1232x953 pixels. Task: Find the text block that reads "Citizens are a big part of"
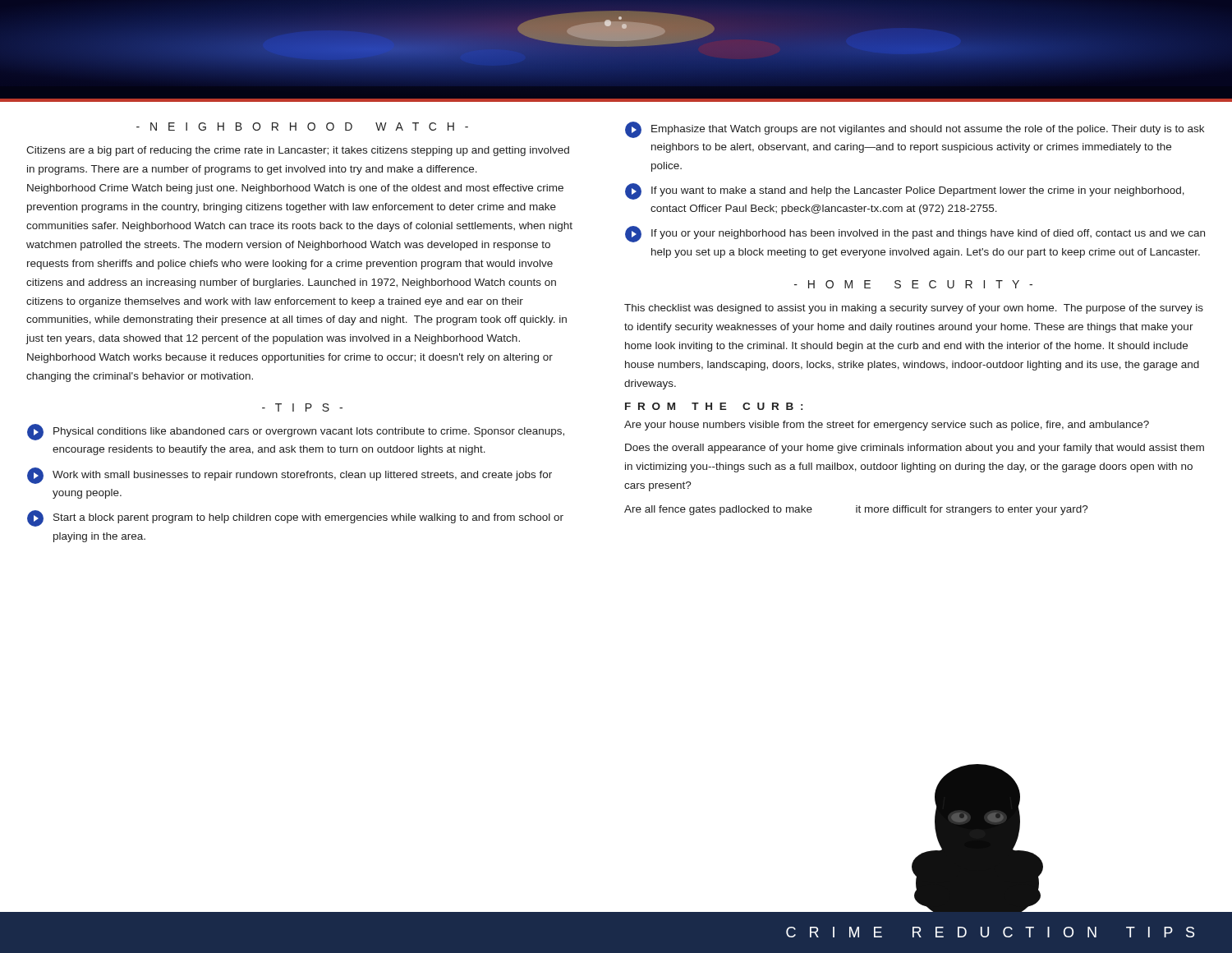pos(299,263)
